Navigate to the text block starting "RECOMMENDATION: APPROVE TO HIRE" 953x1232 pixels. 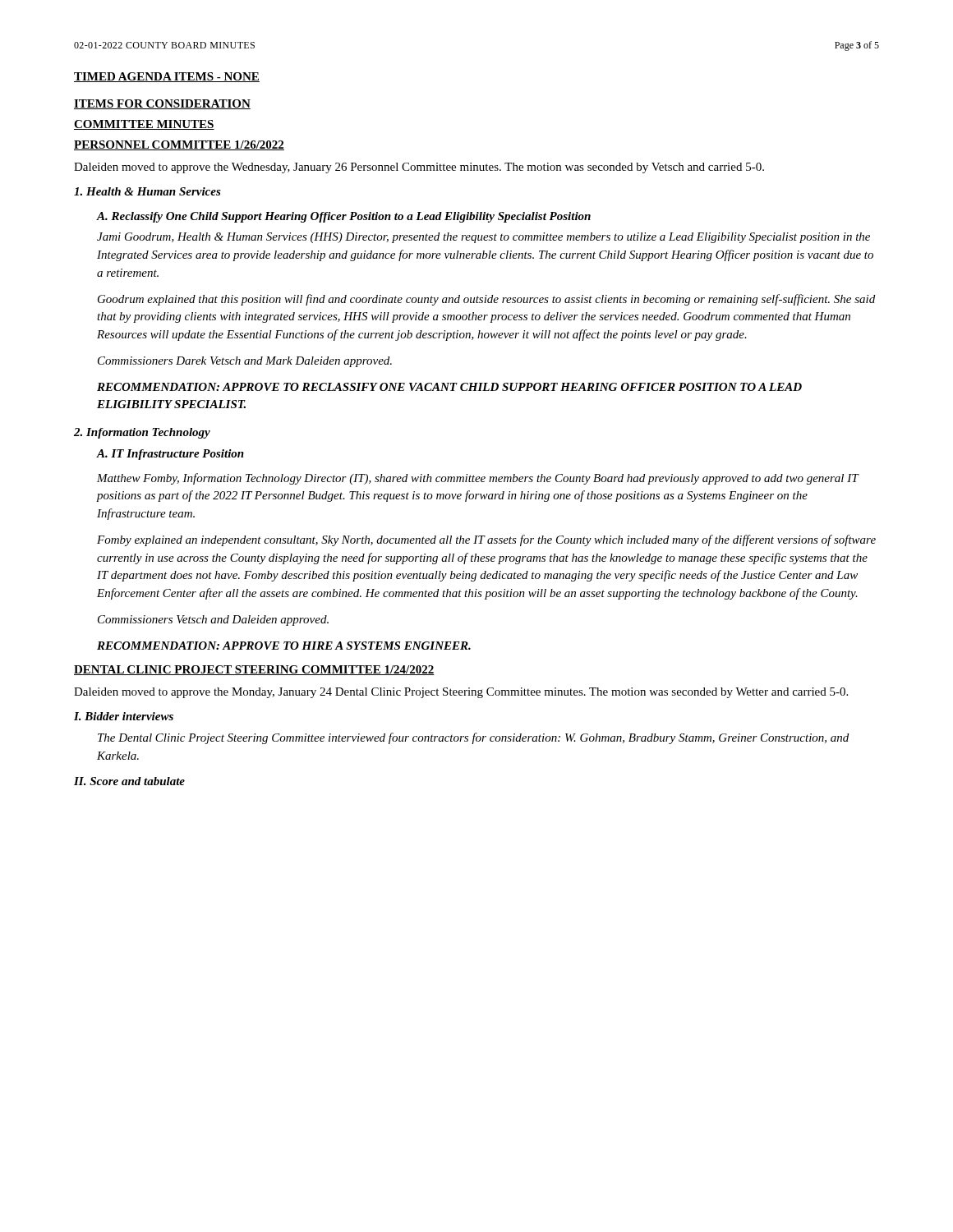(x=284, y=645)
